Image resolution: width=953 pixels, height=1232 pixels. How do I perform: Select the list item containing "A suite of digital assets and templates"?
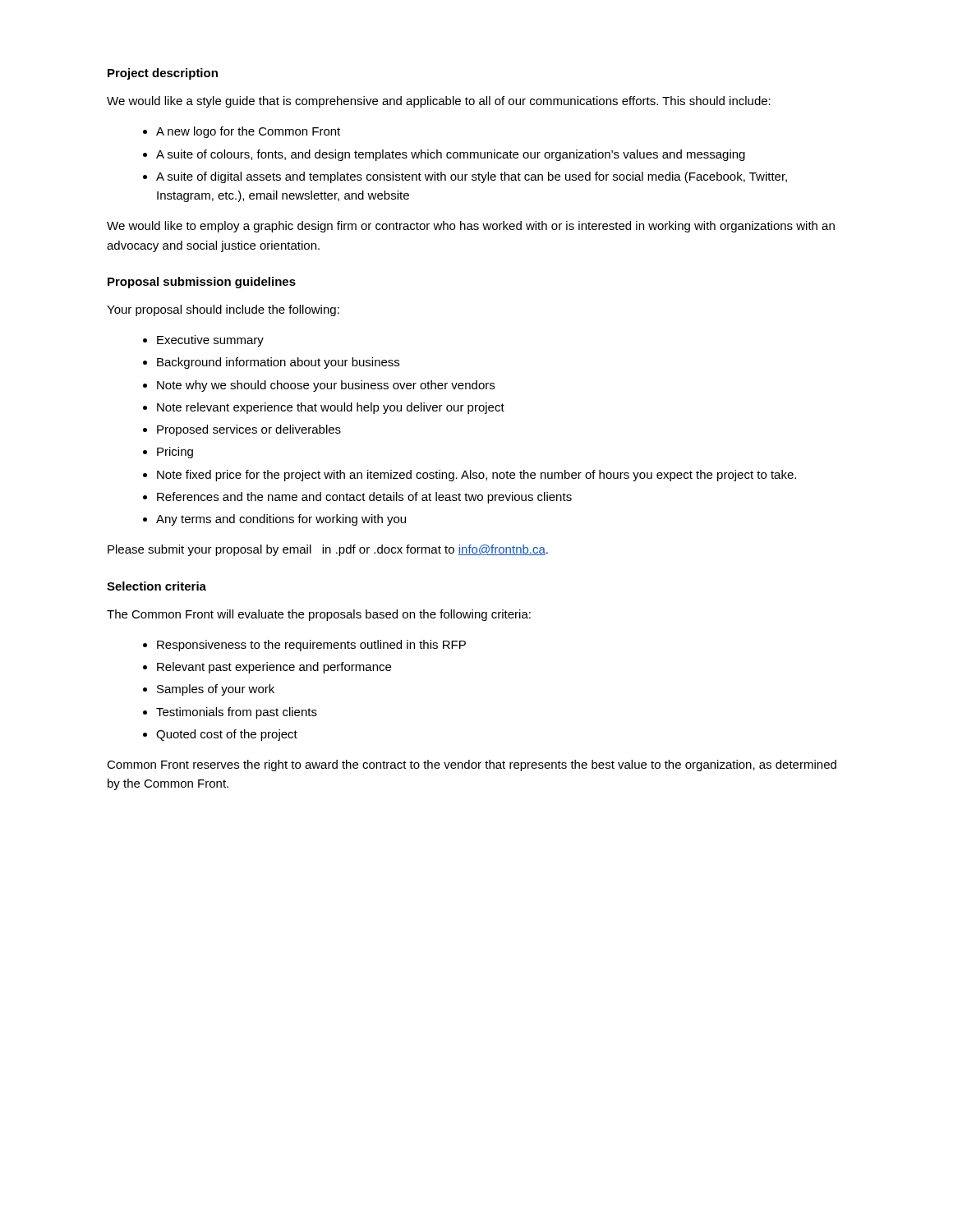point(472,186)
